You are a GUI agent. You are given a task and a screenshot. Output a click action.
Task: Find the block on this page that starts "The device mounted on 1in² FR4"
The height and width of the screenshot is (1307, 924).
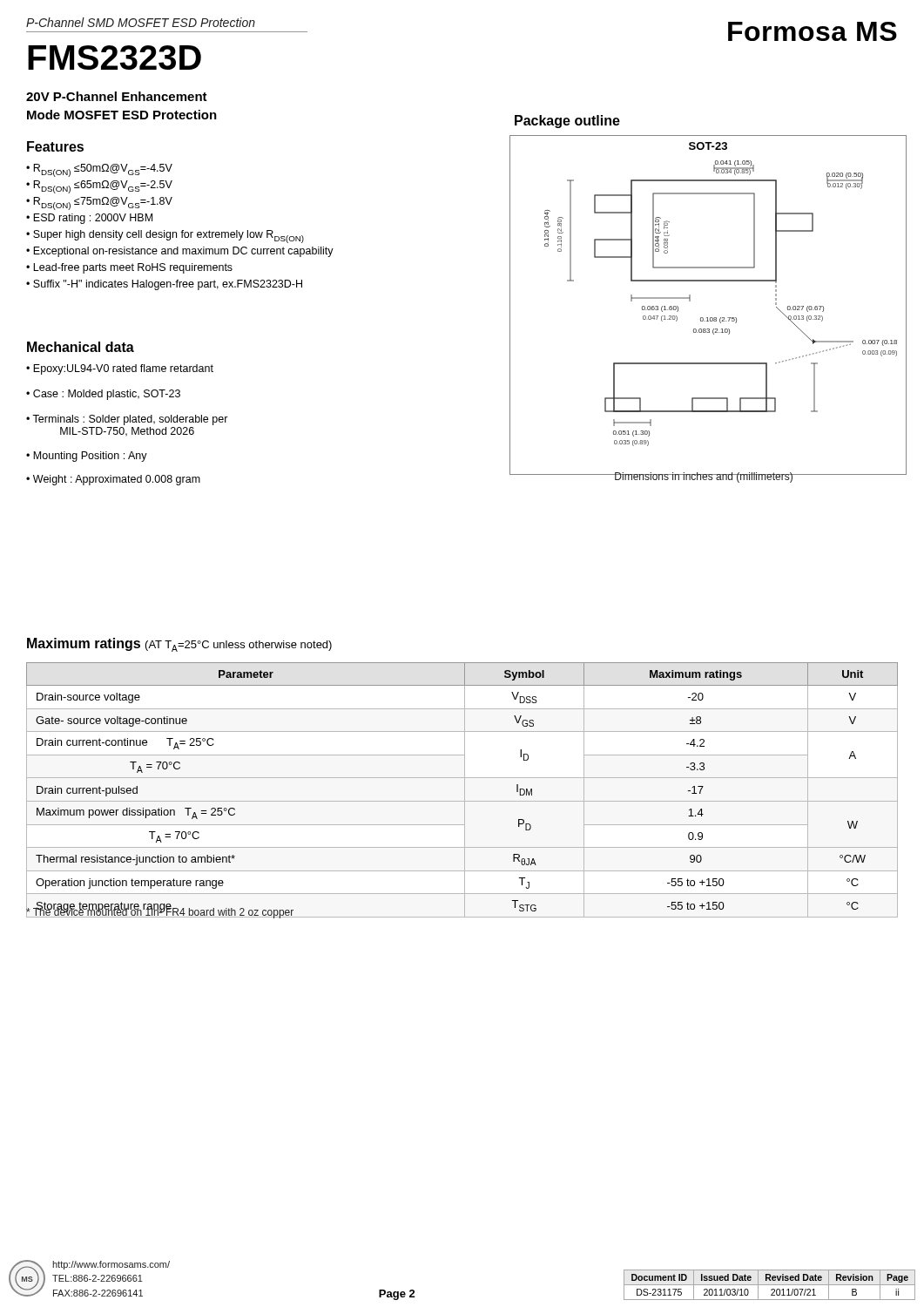click(160, 912)
